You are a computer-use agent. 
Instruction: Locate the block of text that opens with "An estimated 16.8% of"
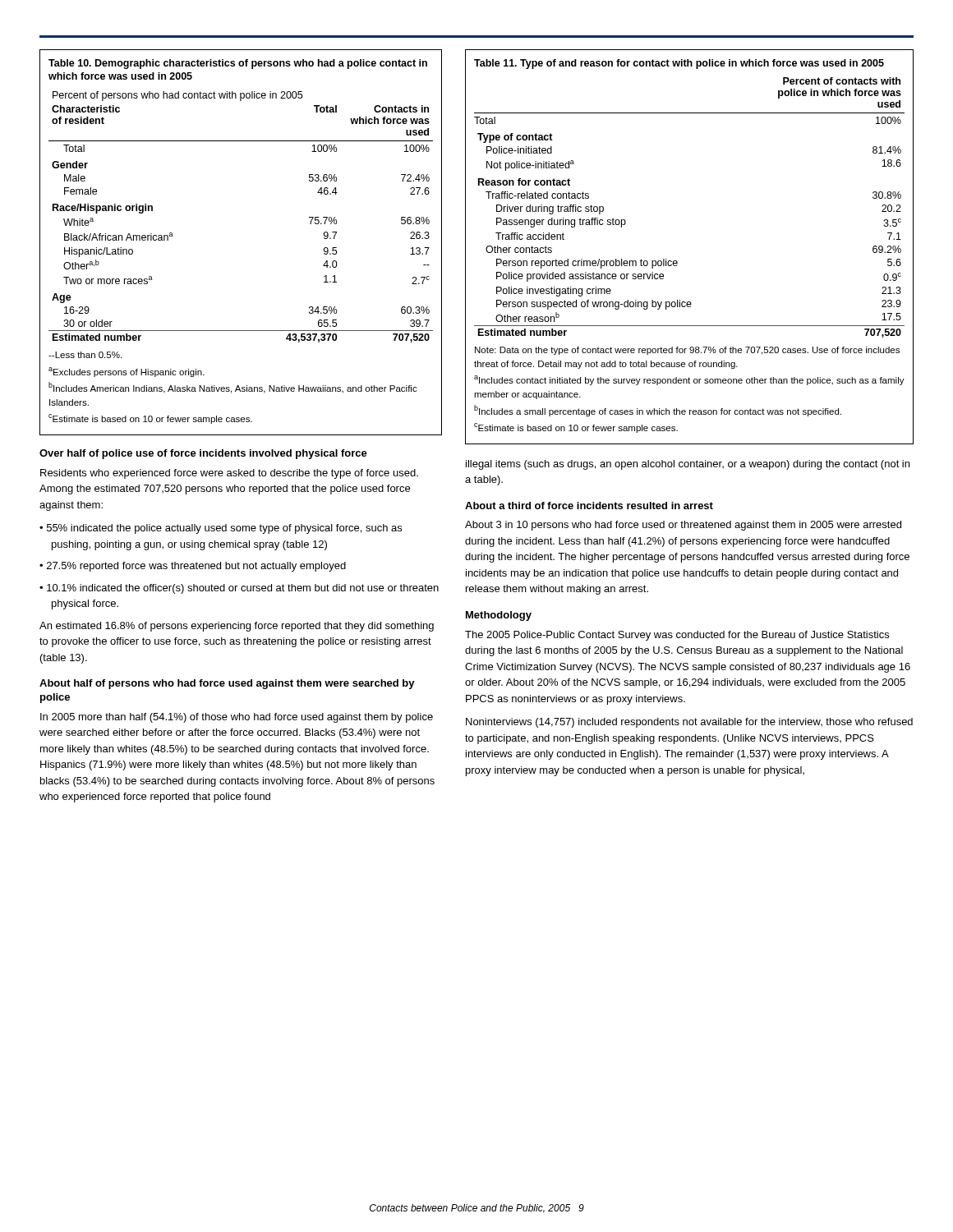click(237, 641)
